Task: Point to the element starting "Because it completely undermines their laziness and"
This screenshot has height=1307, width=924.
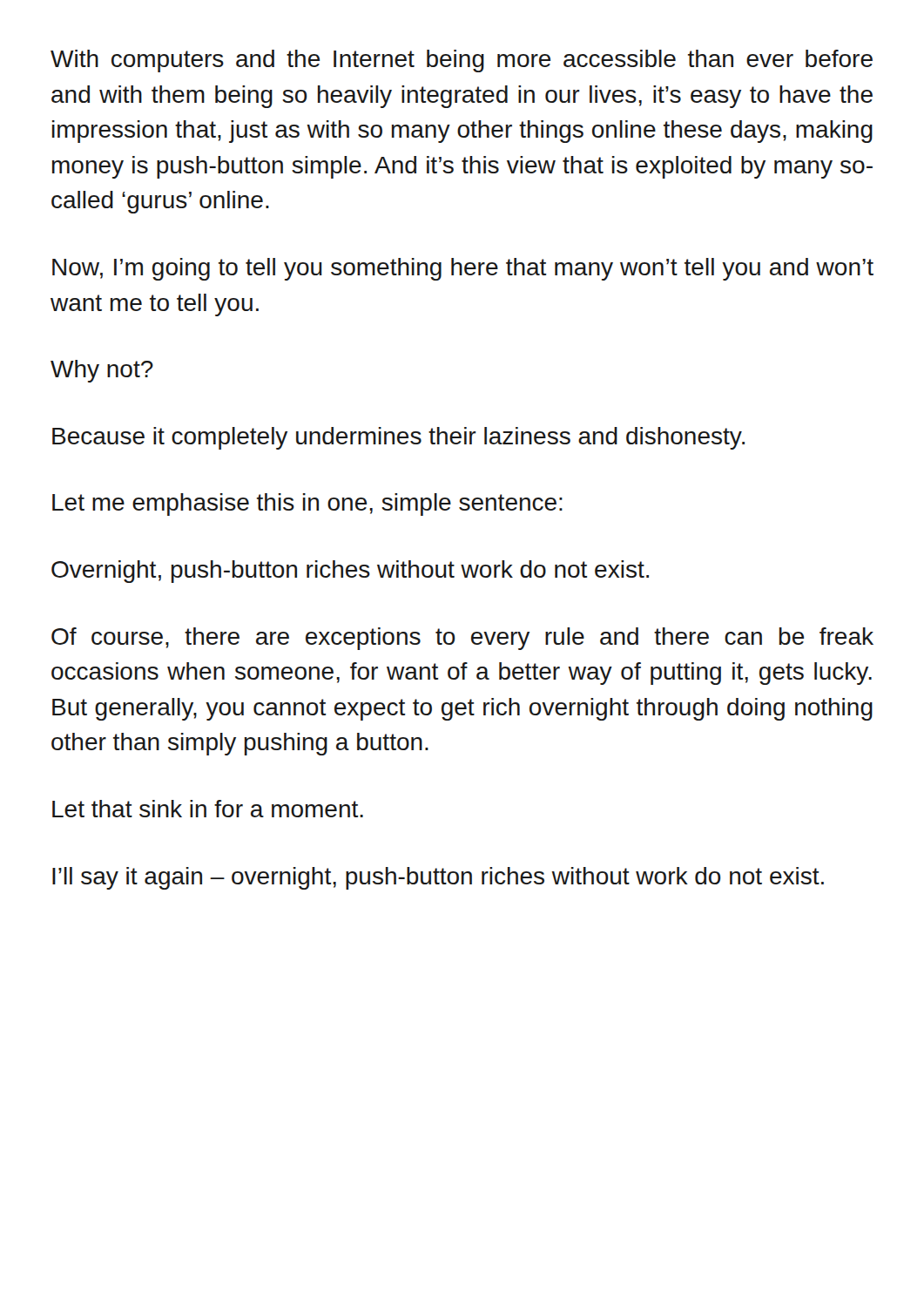Action: (x=399, y=436)
